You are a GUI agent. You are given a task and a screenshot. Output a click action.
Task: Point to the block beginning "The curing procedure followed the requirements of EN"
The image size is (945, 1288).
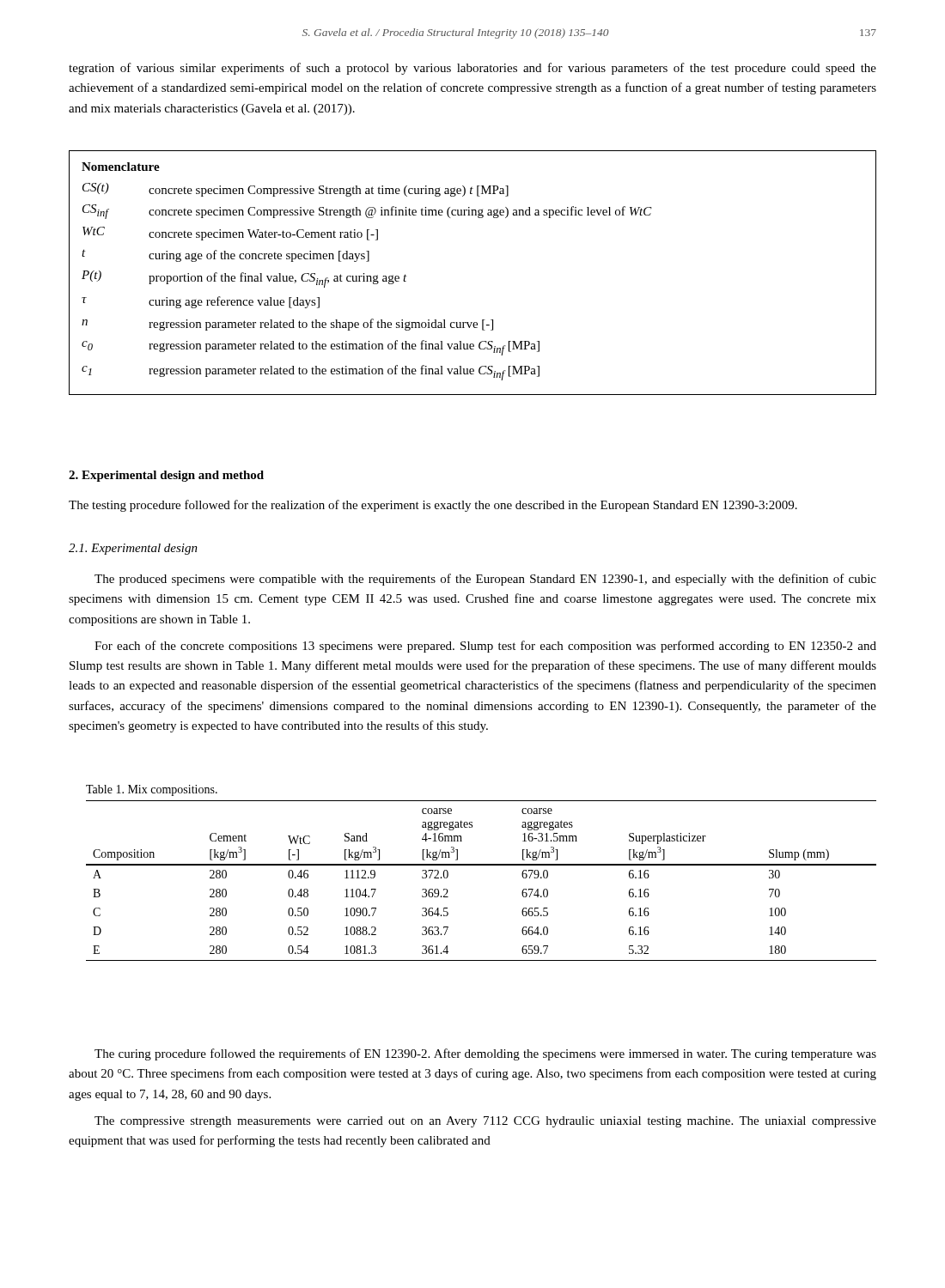485,1054
